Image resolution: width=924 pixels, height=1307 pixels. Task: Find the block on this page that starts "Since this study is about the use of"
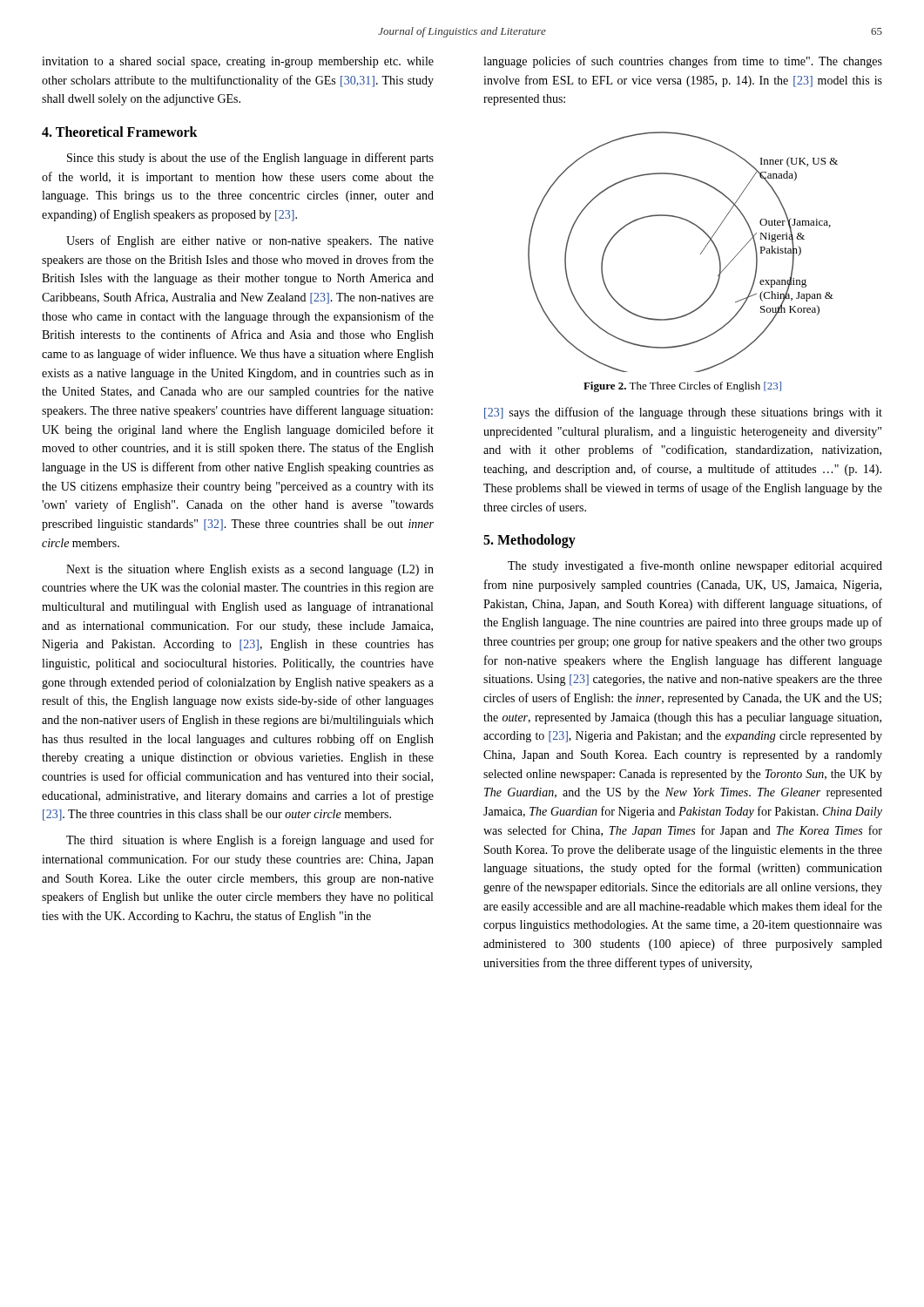pyautogui.click(x=238, y=537)
